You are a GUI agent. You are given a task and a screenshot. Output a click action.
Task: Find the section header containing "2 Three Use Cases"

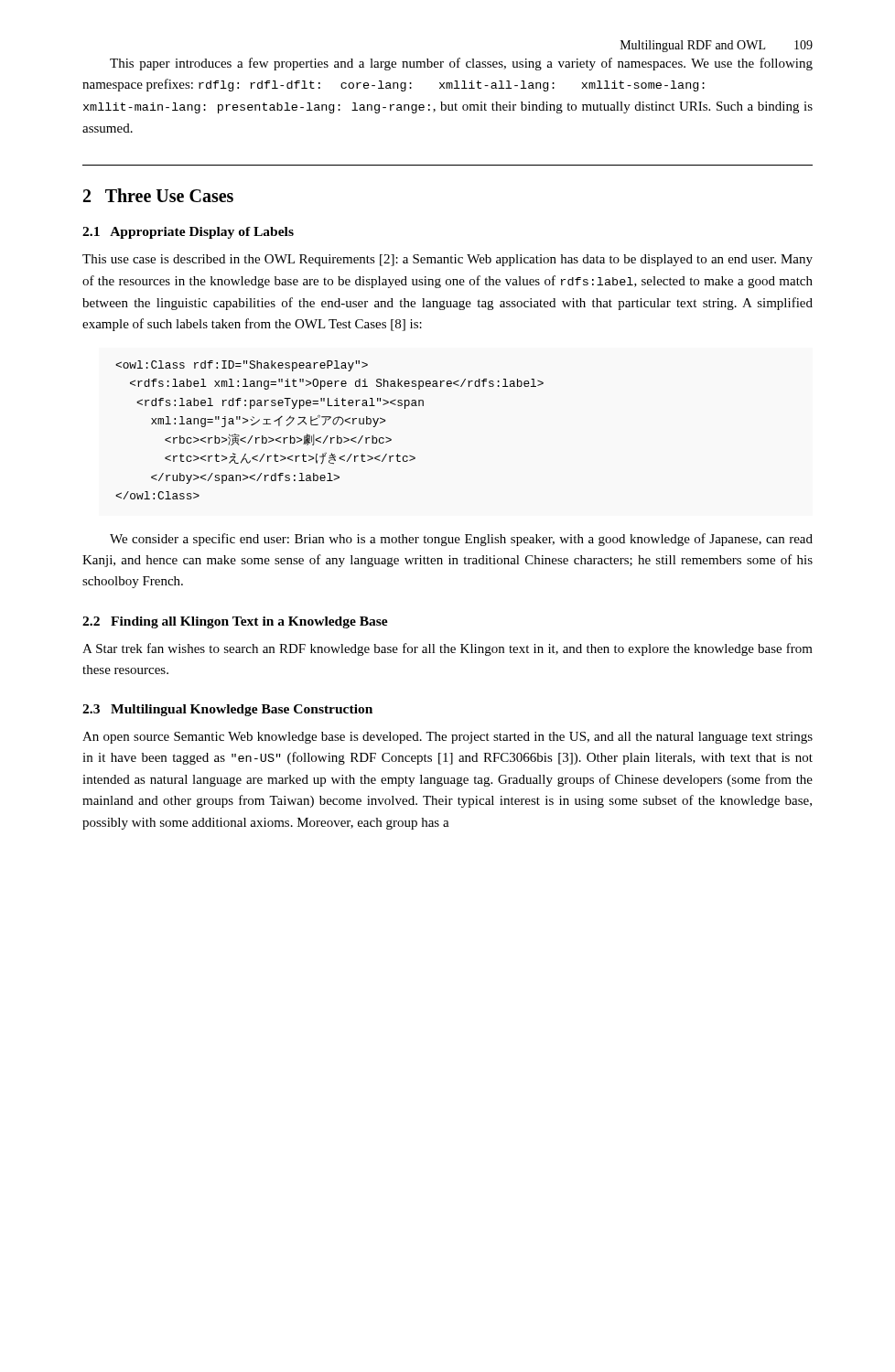pos(158,196)
